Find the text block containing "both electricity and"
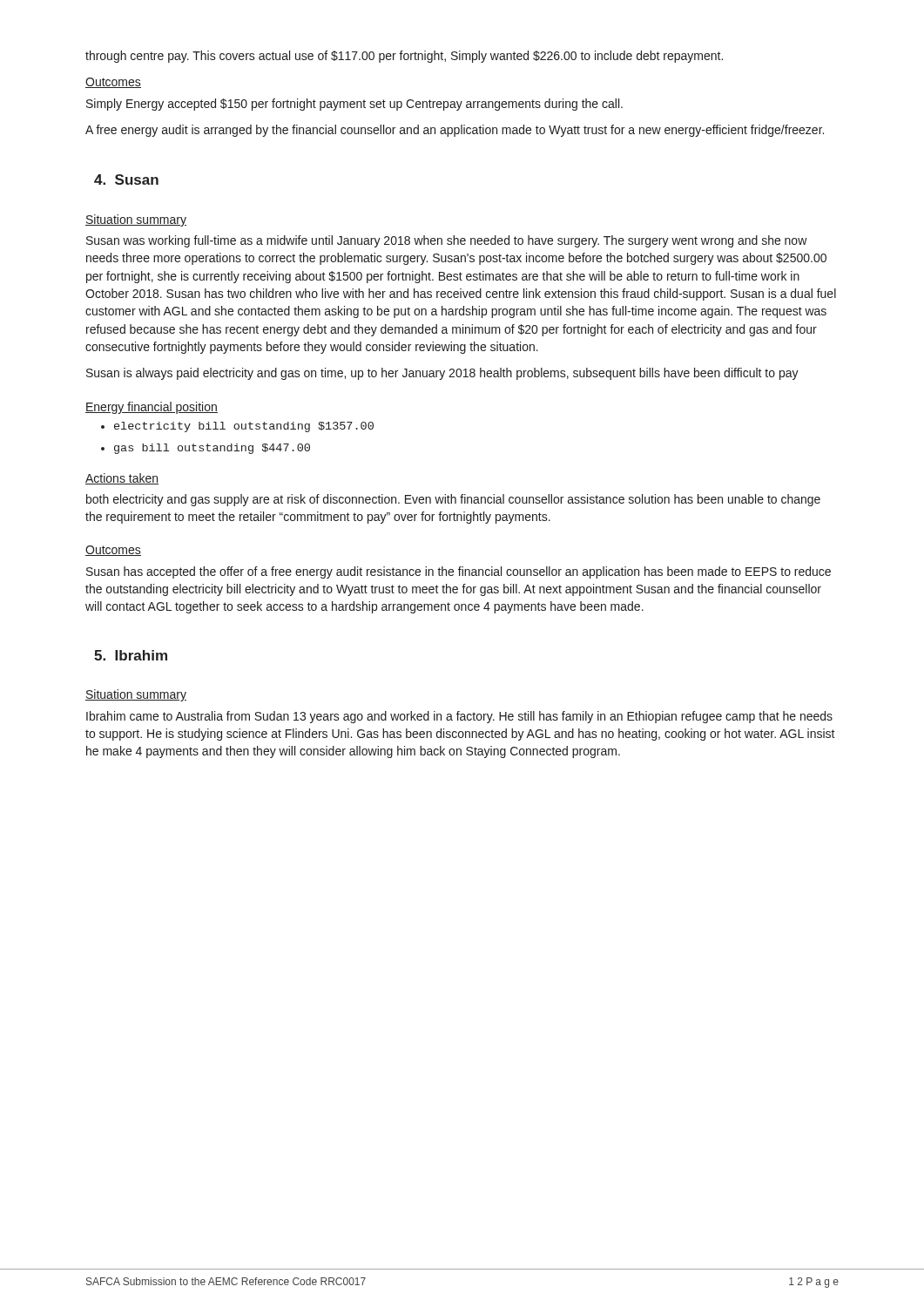924x1307 pixels. coord(462,508)
